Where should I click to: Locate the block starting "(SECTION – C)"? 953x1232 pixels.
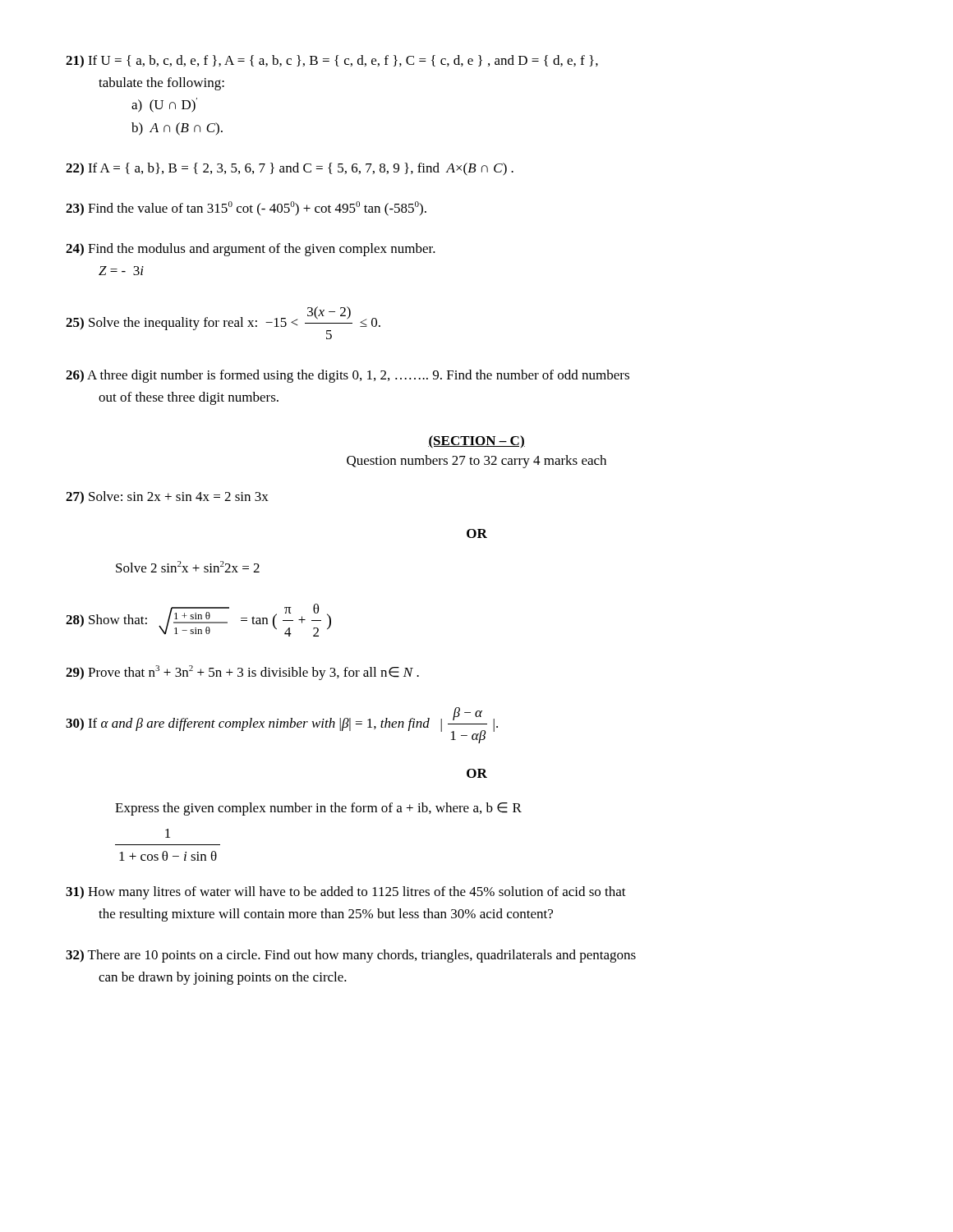(476, 441)
